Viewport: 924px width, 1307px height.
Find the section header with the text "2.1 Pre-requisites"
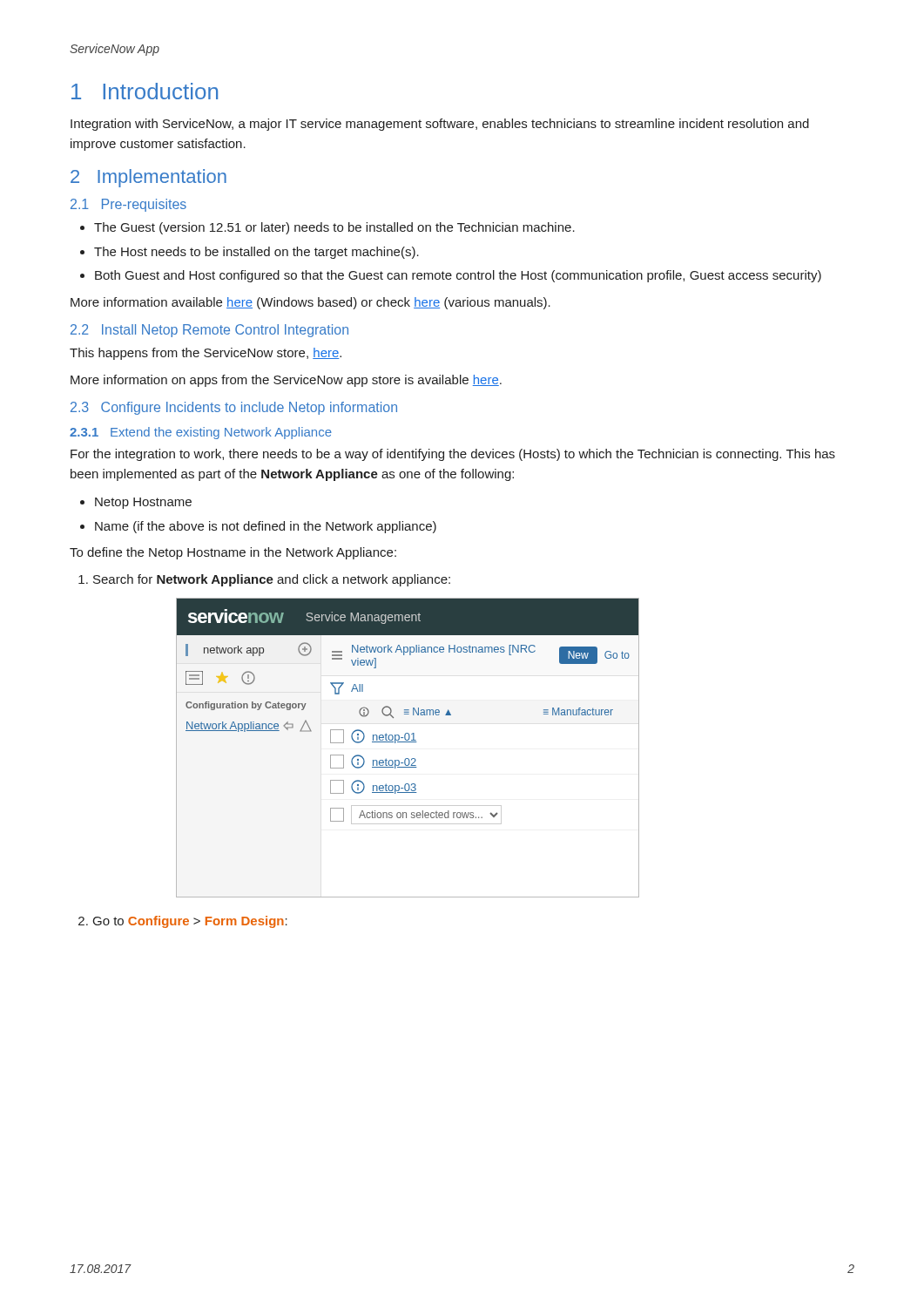tap(128, 205)
